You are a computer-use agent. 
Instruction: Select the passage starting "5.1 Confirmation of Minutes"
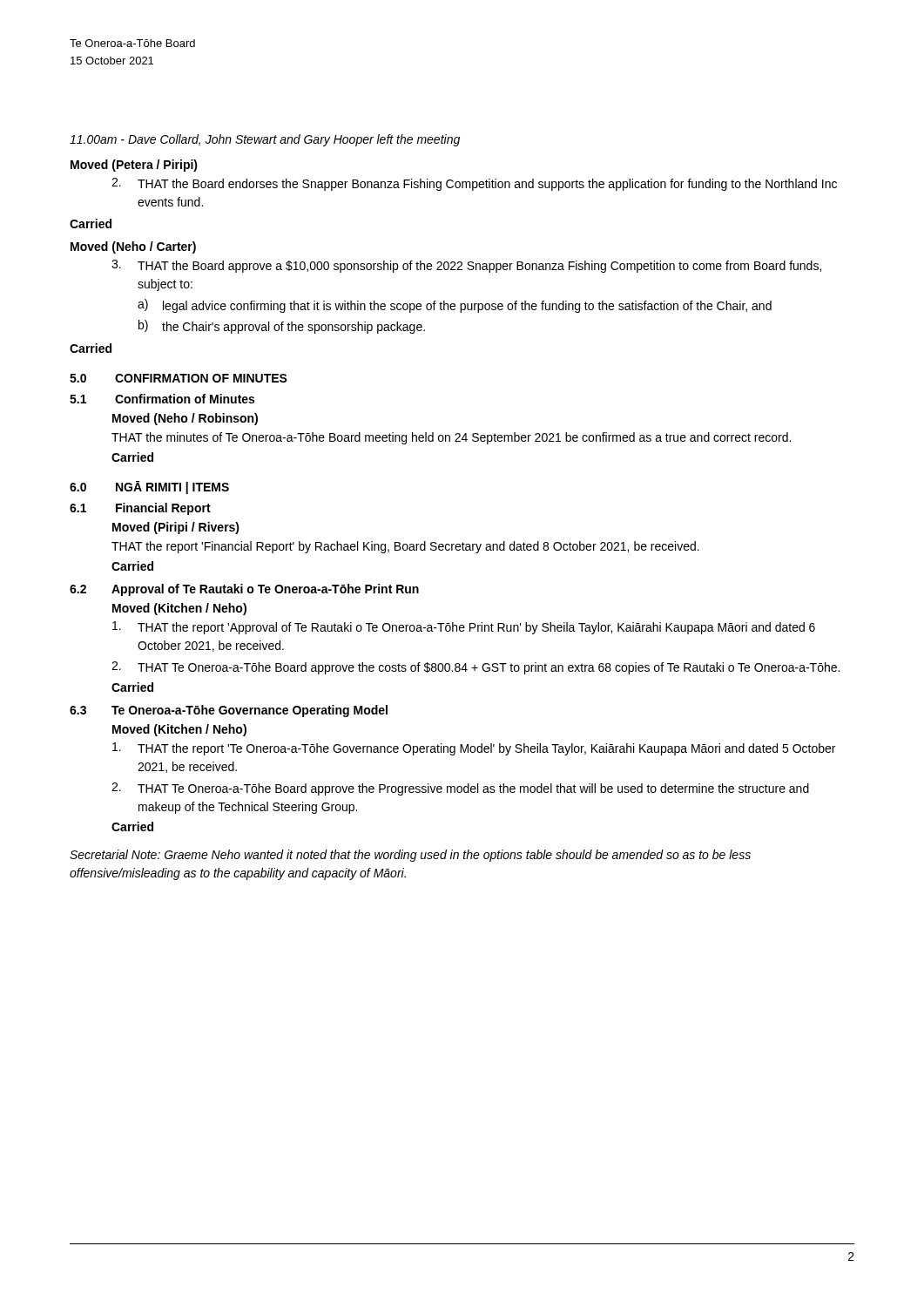tap(162, 399)
